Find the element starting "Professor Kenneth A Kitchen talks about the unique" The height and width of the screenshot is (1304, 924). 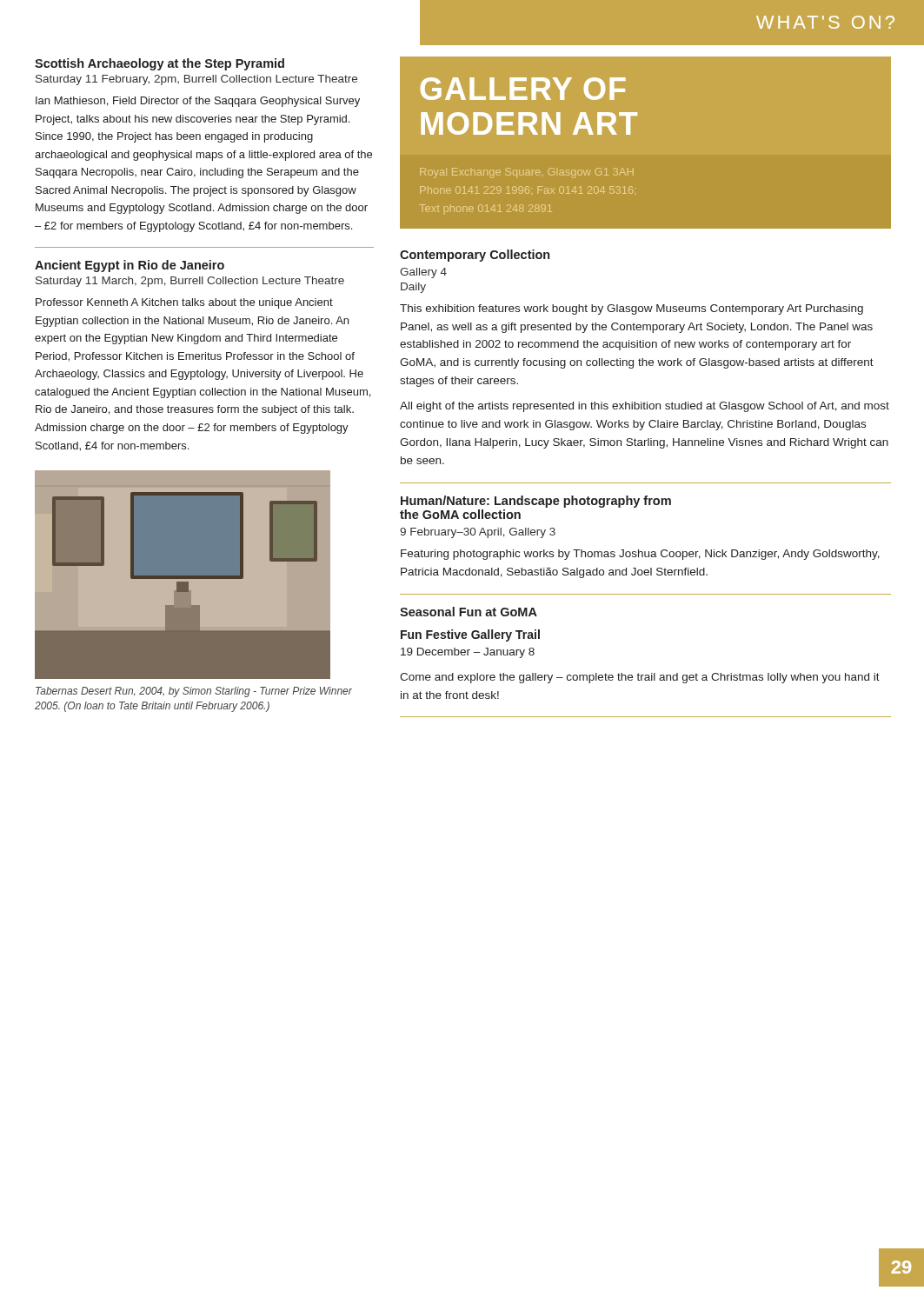tap(204, 374)
